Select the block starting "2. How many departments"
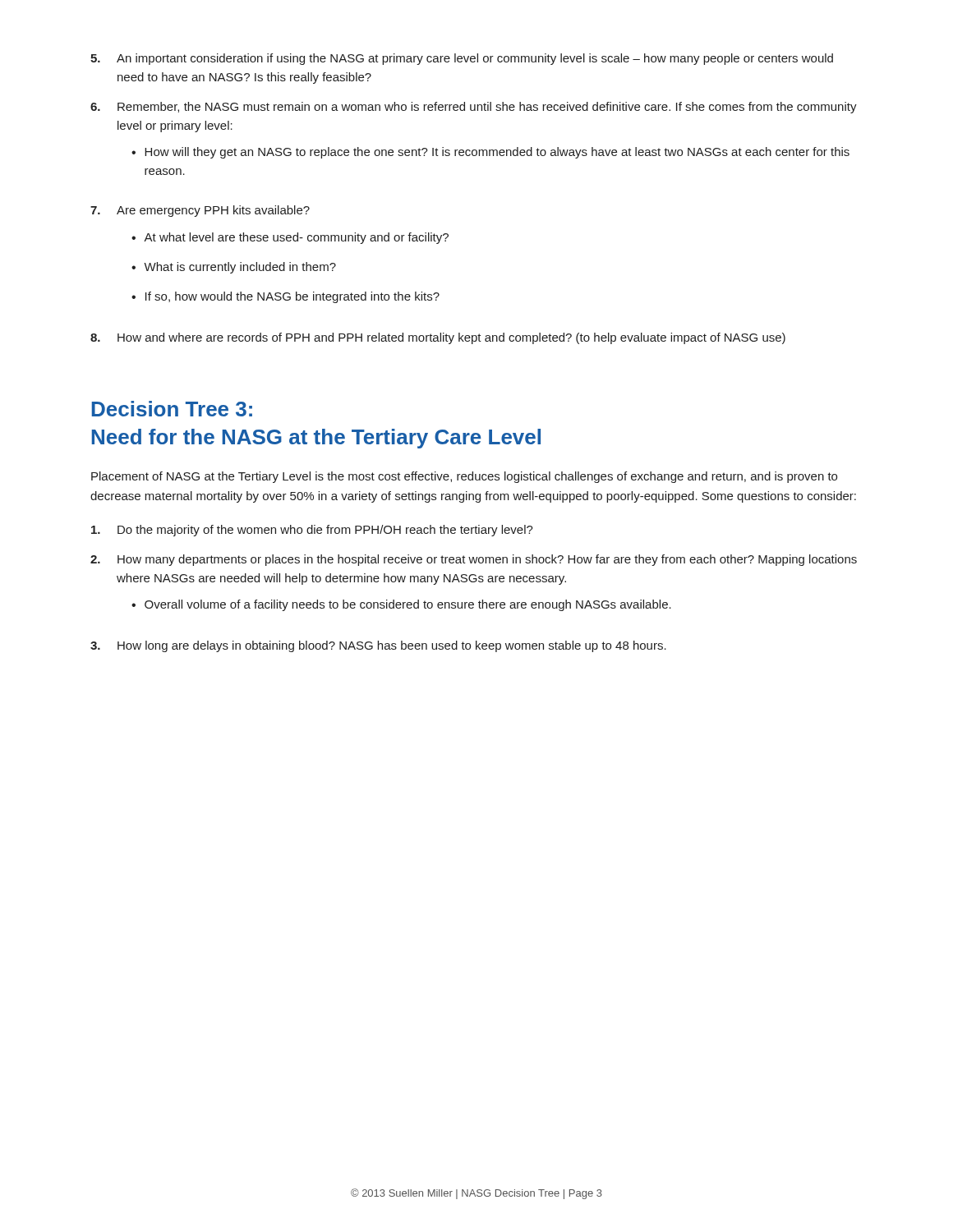 coord(476,588)
